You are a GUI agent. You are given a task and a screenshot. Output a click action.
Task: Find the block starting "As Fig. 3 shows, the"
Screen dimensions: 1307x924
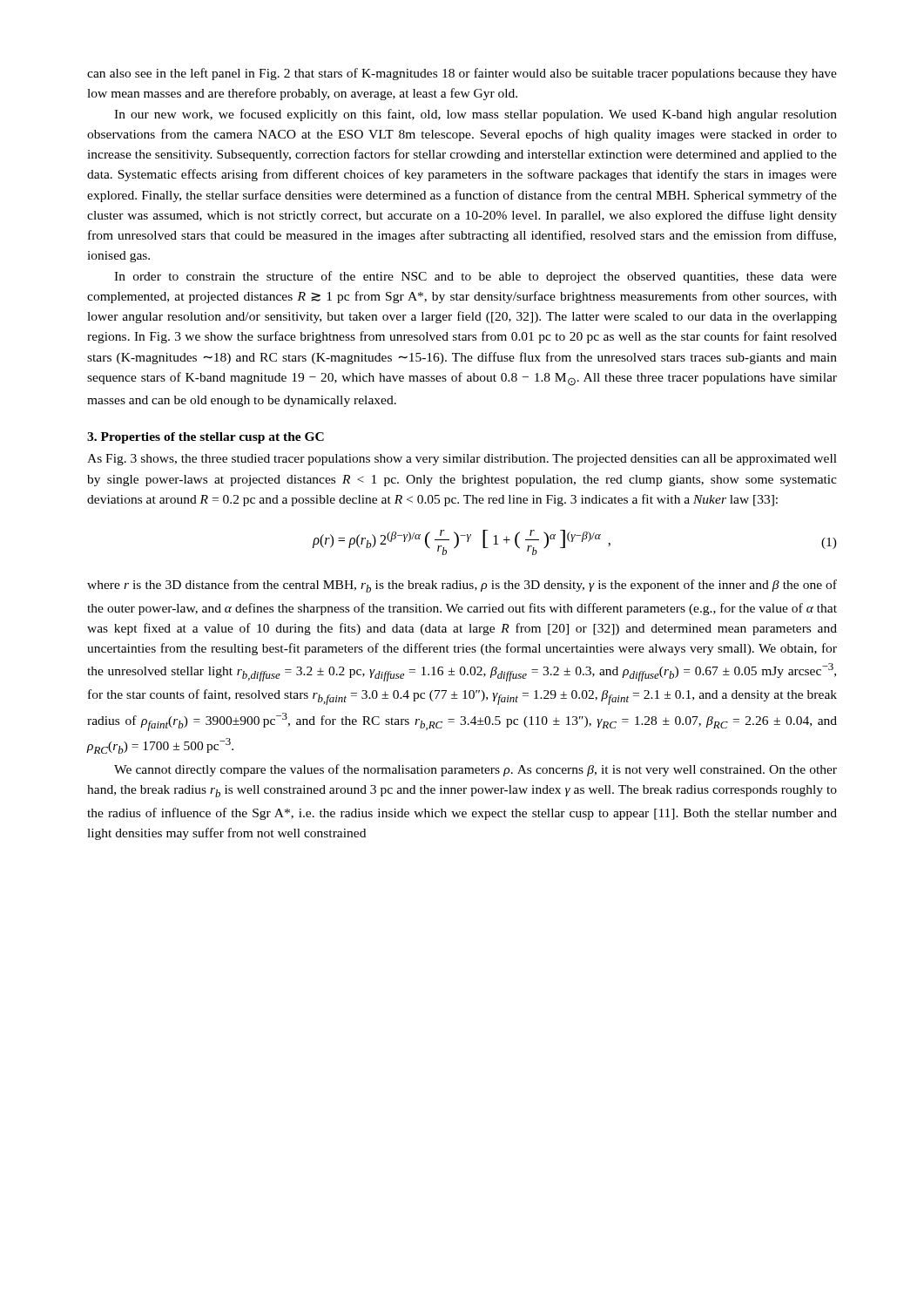click(462, 479)
